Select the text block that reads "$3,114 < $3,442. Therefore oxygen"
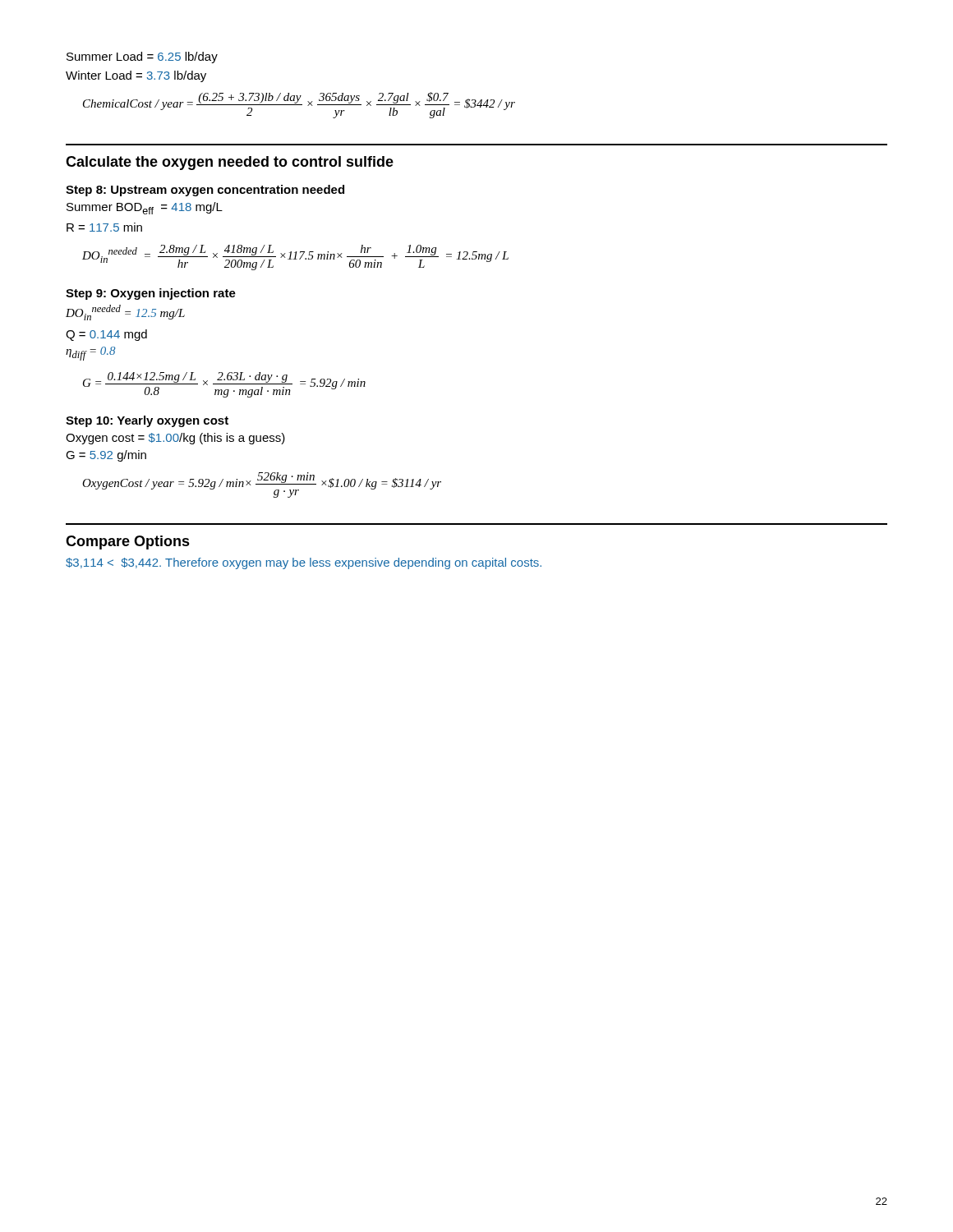Viewport: 953px width, 1232px height. [304, 562]
